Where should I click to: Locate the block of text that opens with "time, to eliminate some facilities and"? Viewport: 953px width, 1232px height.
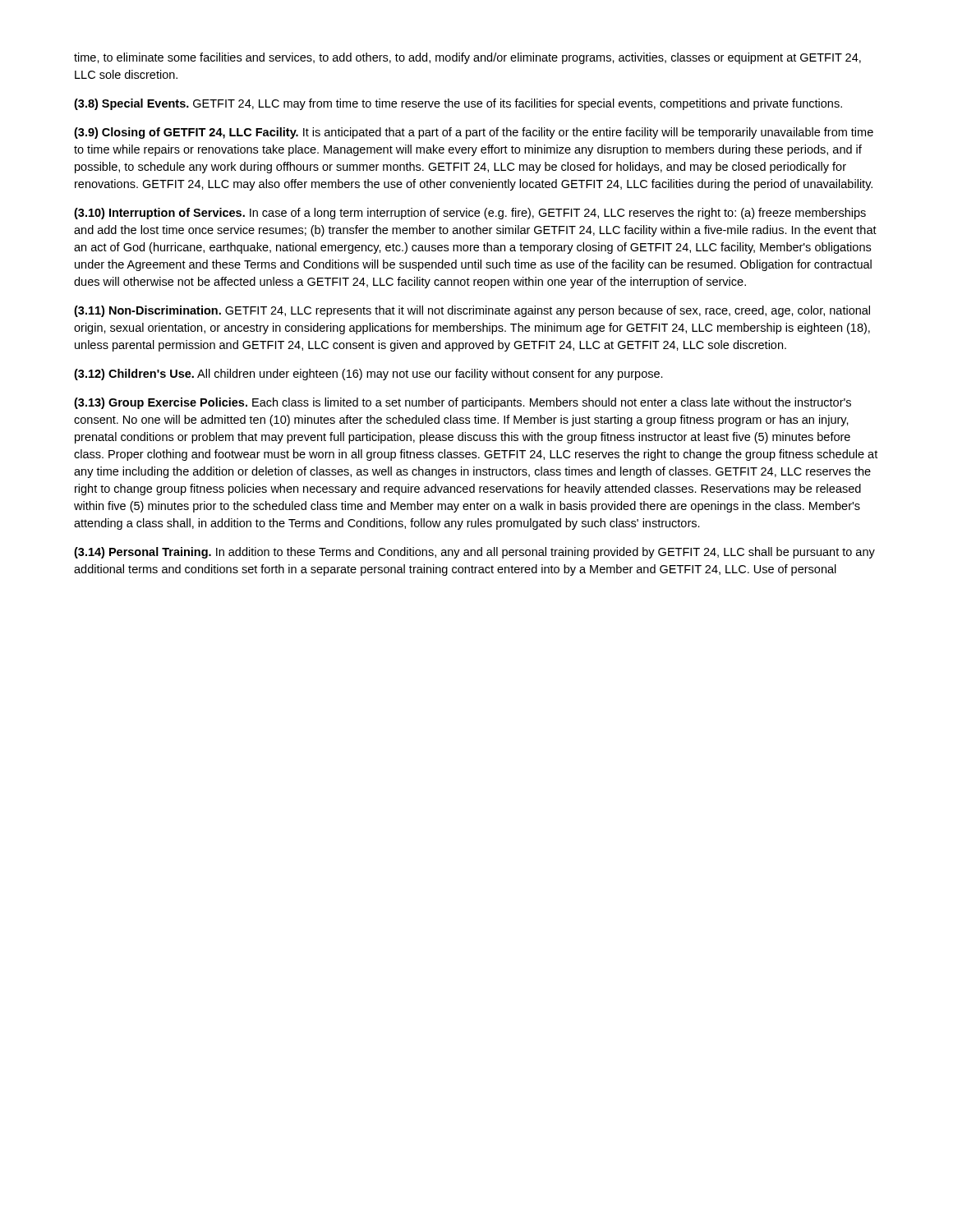[468, 66]
